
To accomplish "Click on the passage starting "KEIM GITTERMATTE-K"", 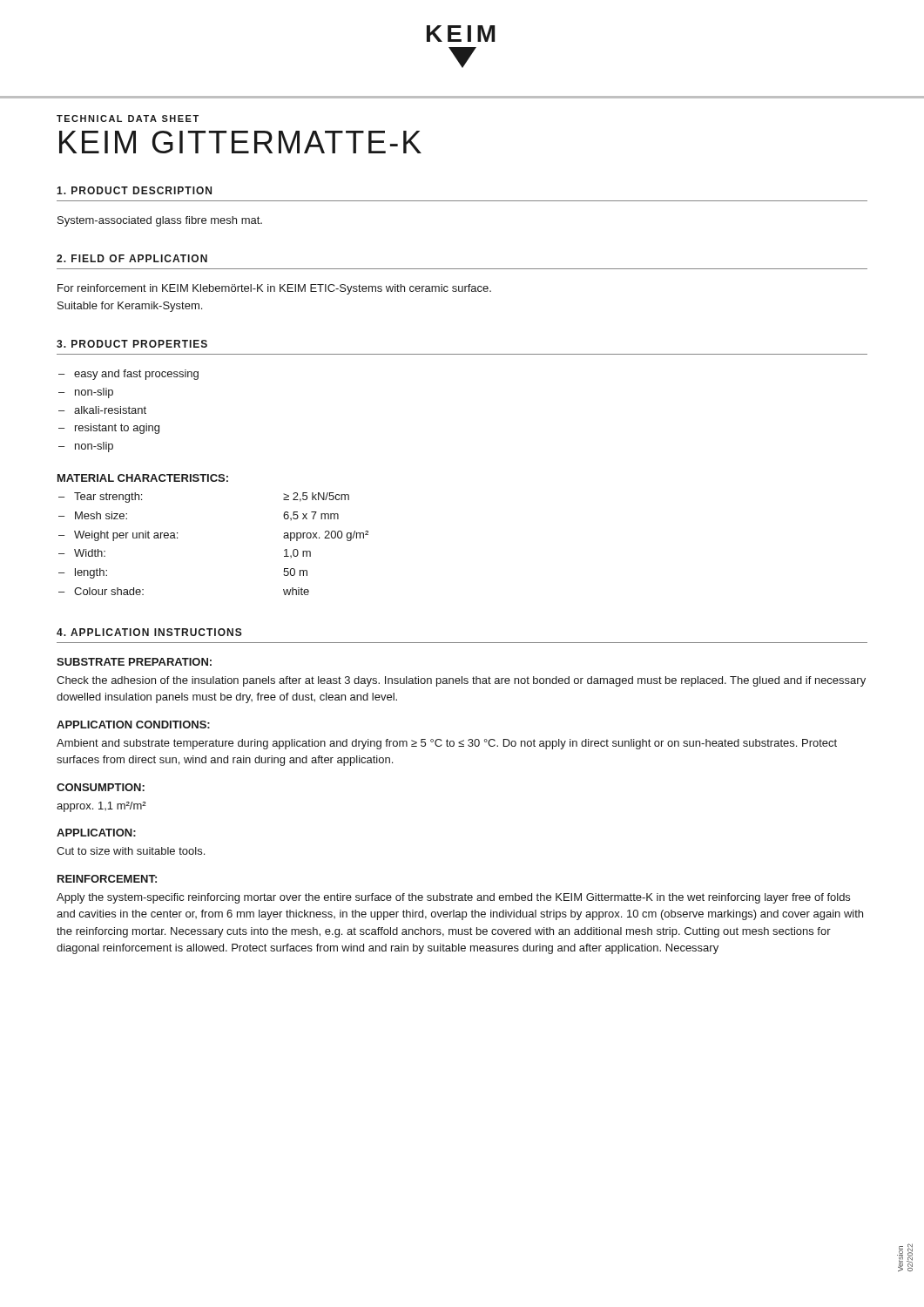I will click(240, 143).
